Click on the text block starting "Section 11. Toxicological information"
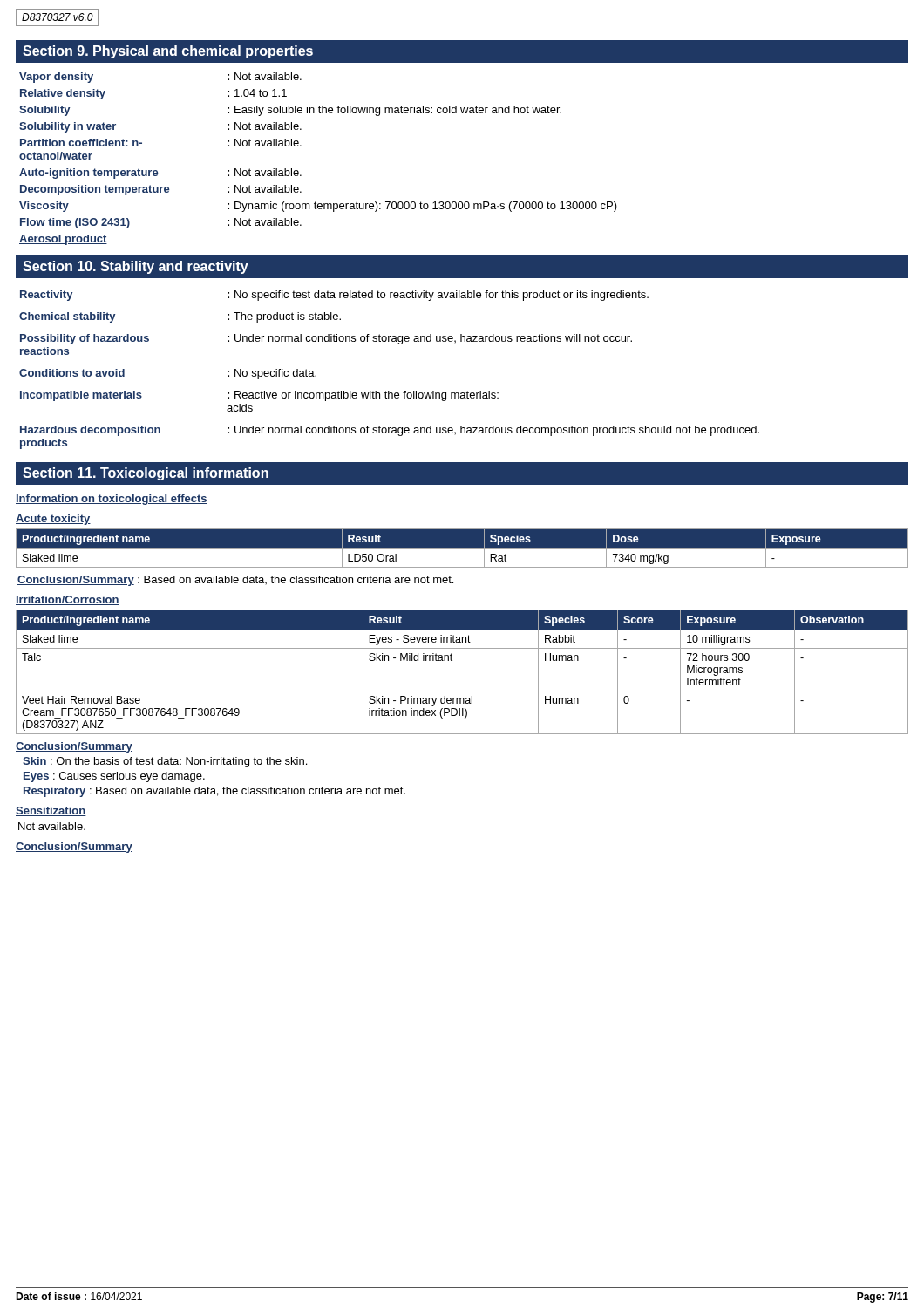The height and width of the screenshot is (1308, 924). (462, 473)
